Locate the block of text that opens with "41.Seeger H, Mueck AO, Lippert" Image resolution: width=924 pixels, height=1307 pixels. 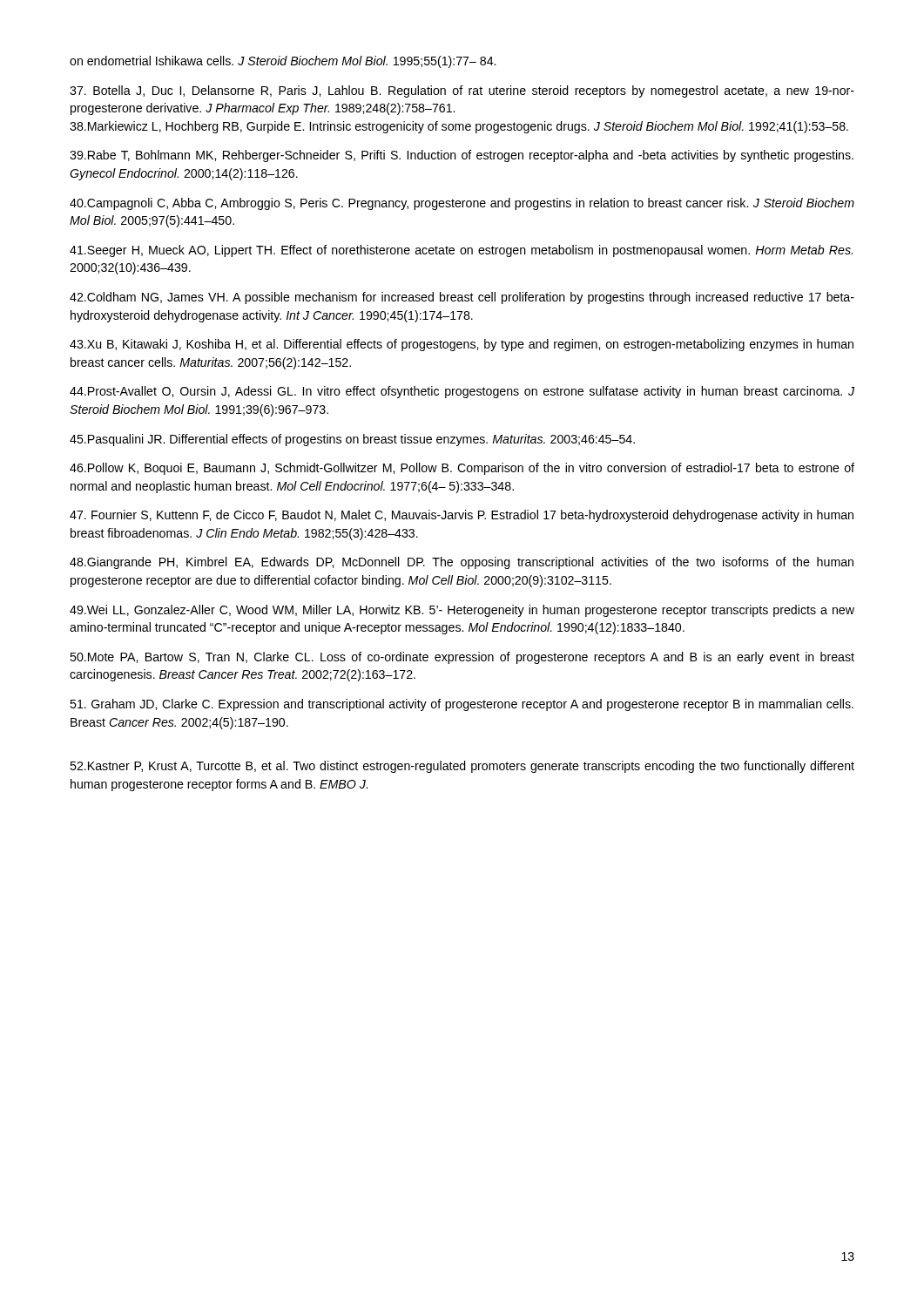[462, 259]
